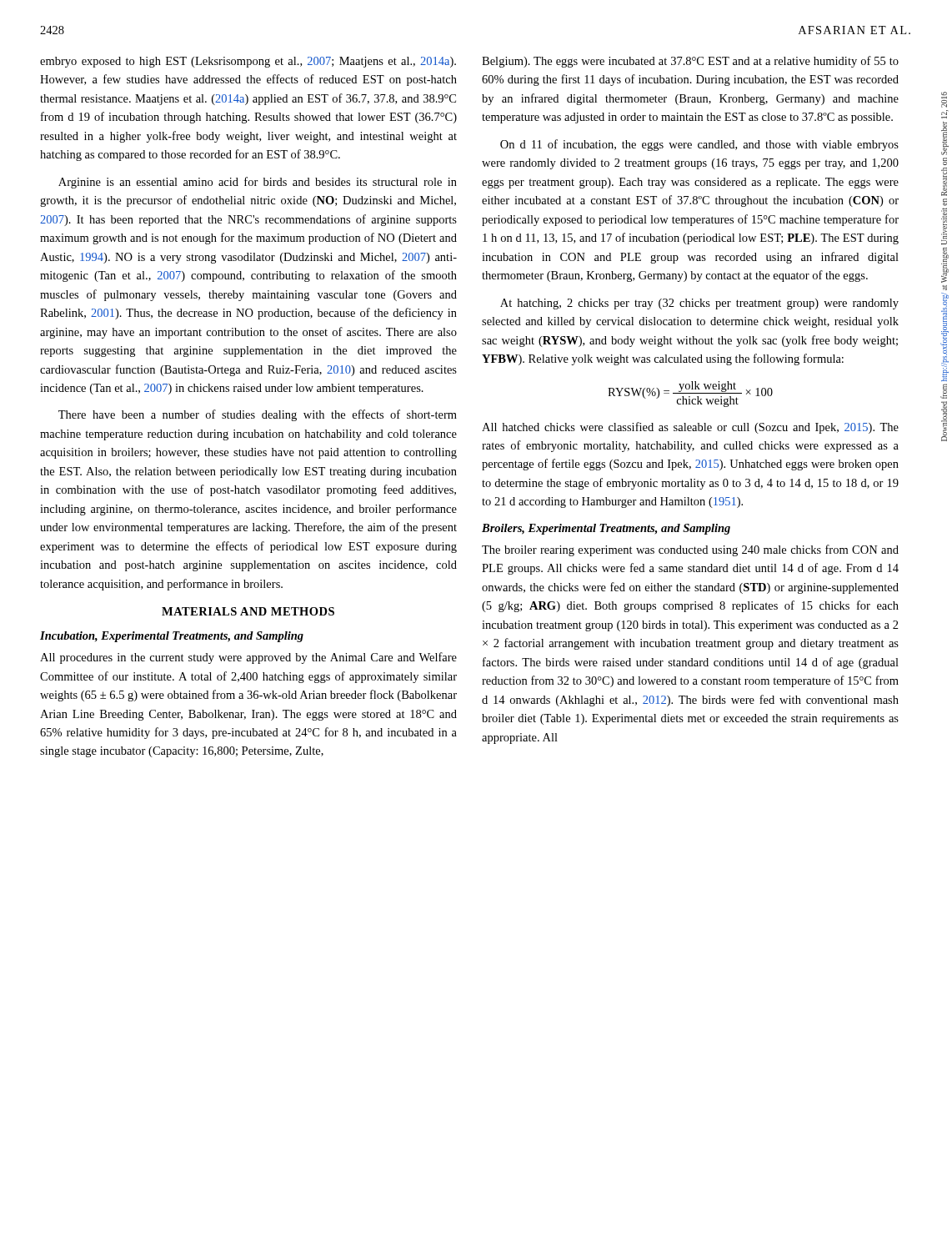Locate the block starting "Broilers, Experimental Treatments, and Sampling"

tap(606, 528)
